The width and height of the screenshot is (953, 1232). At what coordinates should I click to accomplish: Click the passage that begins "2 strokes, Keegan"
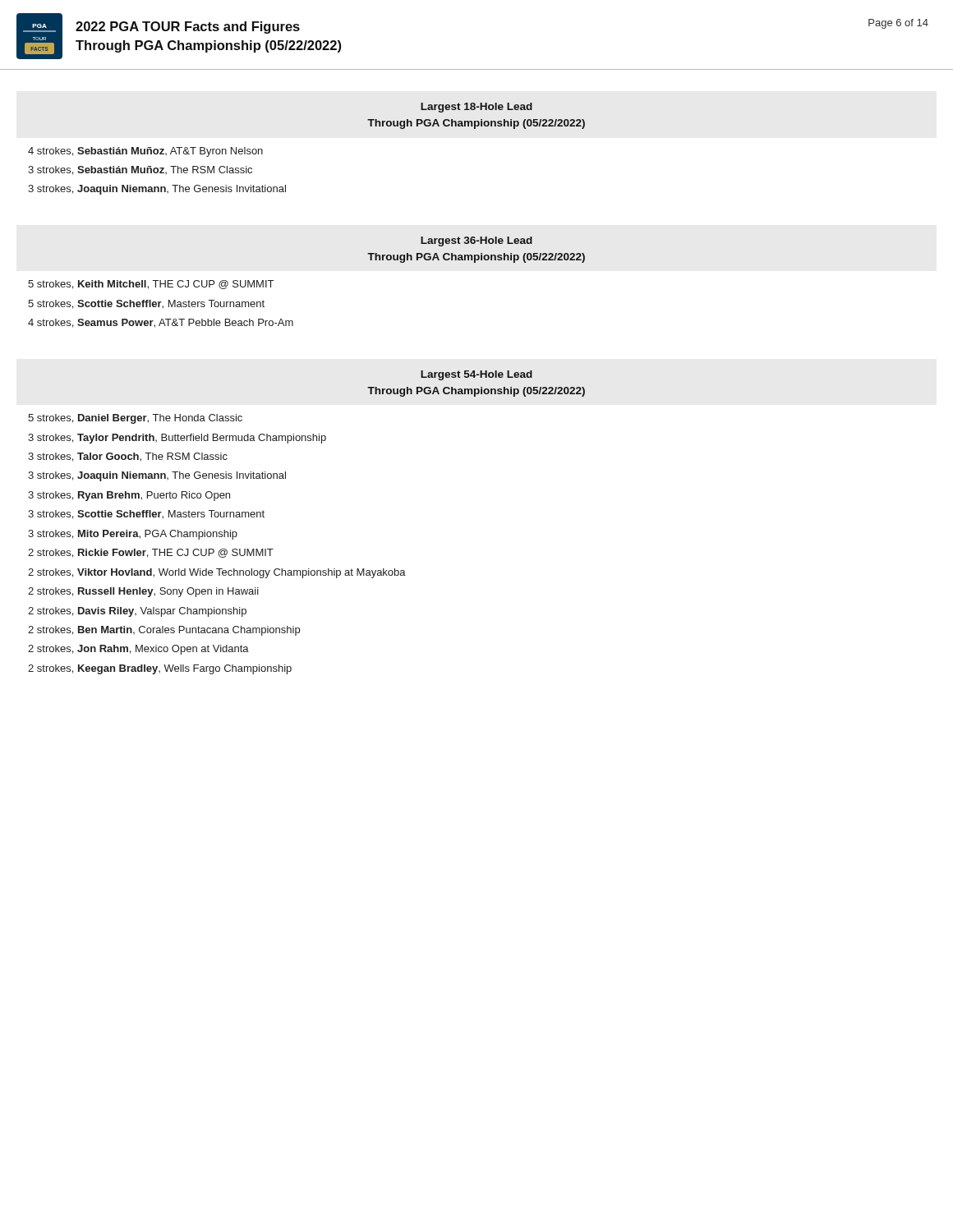pyautogui.click(x=160, y=668)
